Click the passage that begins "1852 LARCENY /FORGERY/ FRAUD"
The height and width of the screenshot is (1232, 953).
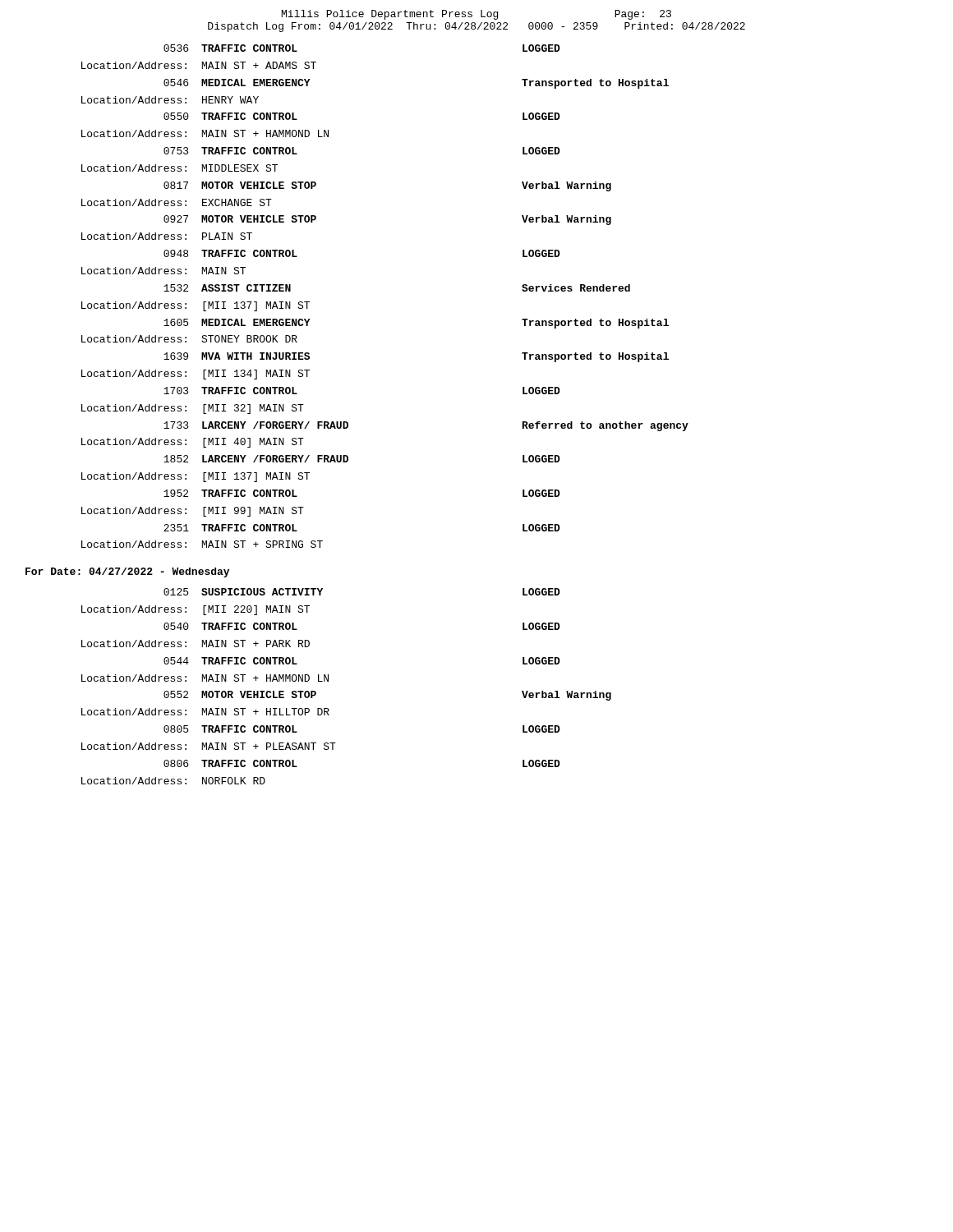pos(173,459)
